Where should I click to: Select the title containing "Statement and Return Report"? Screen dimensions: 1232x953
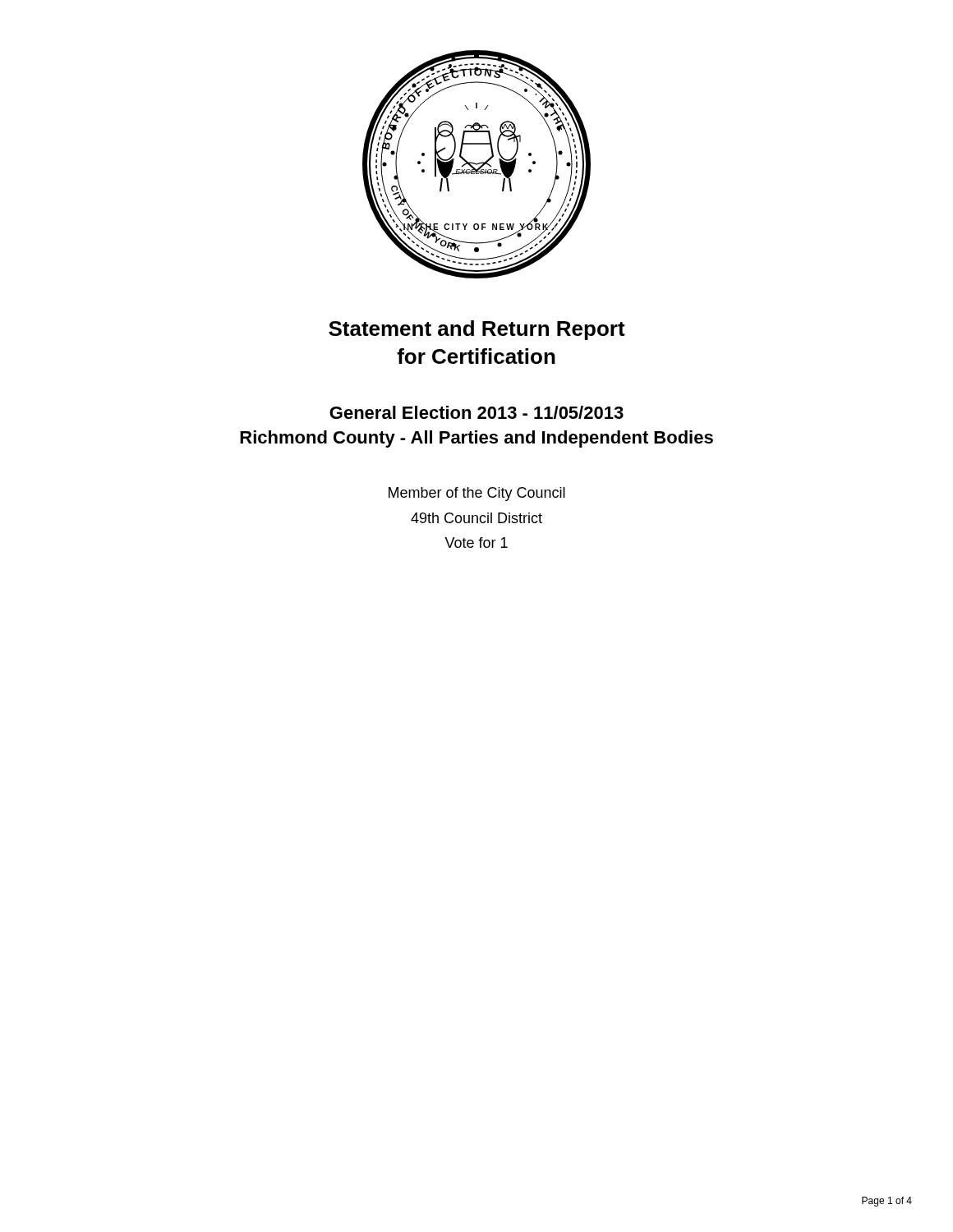[x=476, y=343]
